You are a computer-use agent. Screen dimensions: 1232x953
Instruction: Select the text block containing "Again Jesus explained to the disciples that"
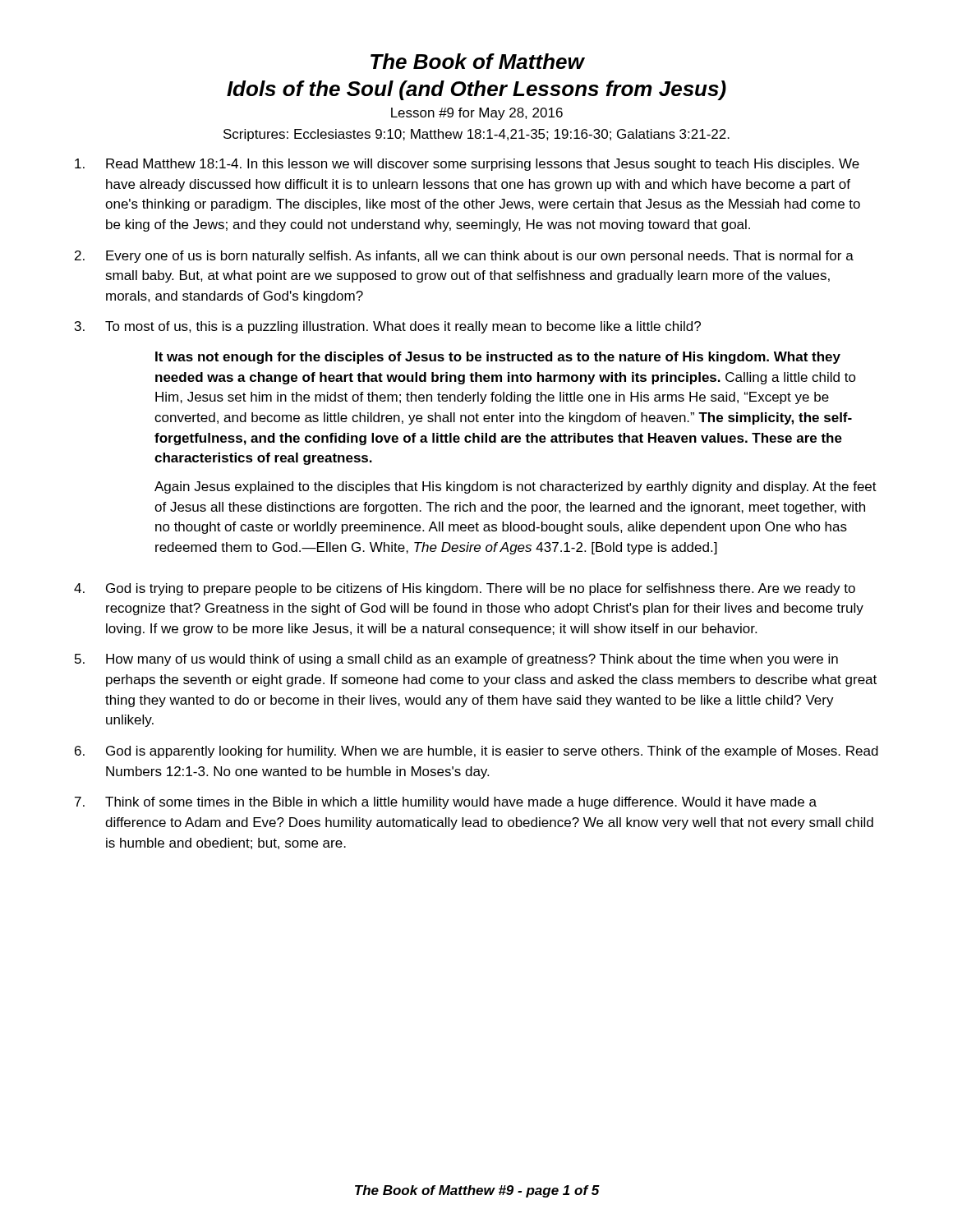515,517
